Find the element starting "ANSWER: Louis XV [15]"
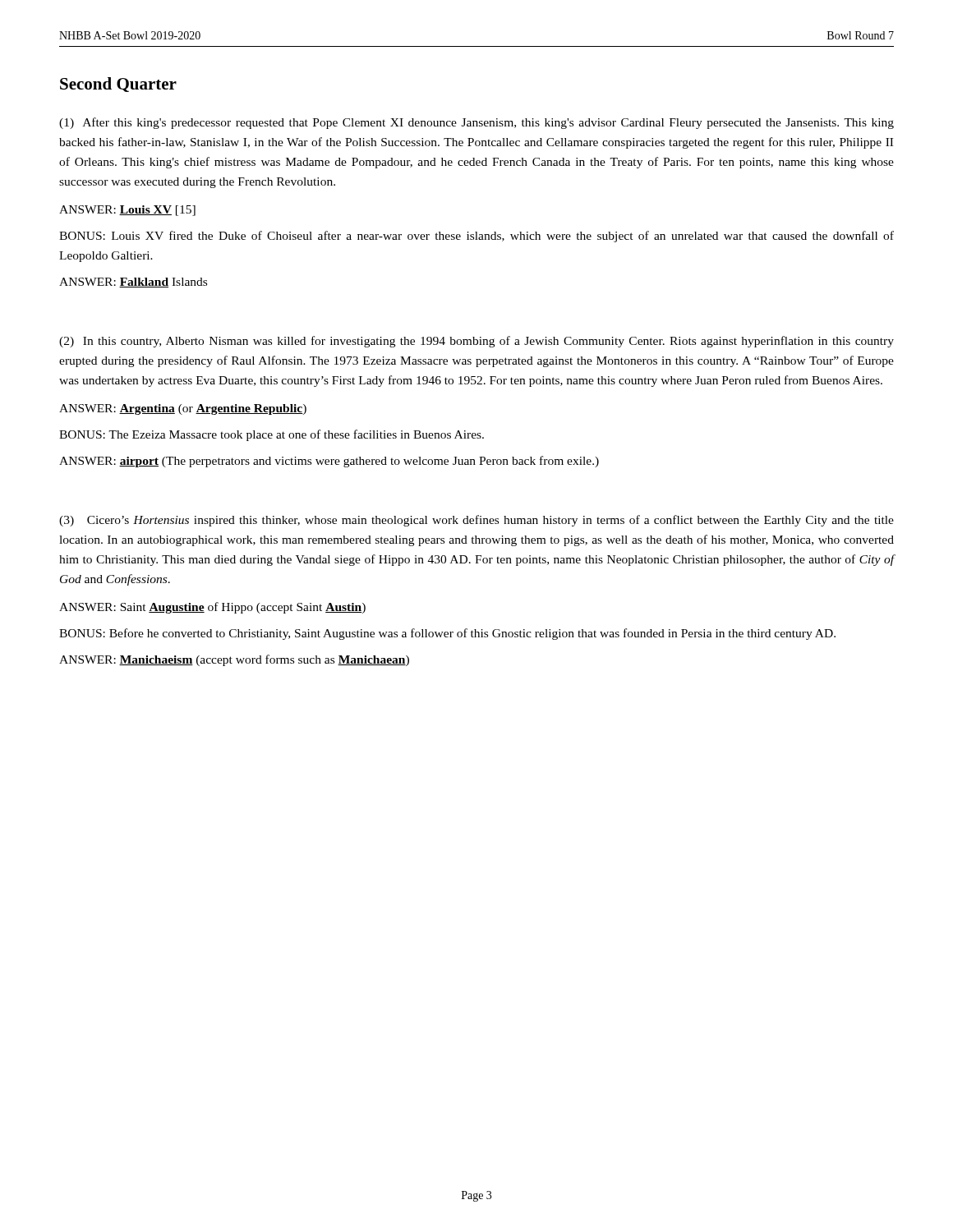Image resolution: width=953 pixels, height=1232 pixels. (x=128, y=209)
